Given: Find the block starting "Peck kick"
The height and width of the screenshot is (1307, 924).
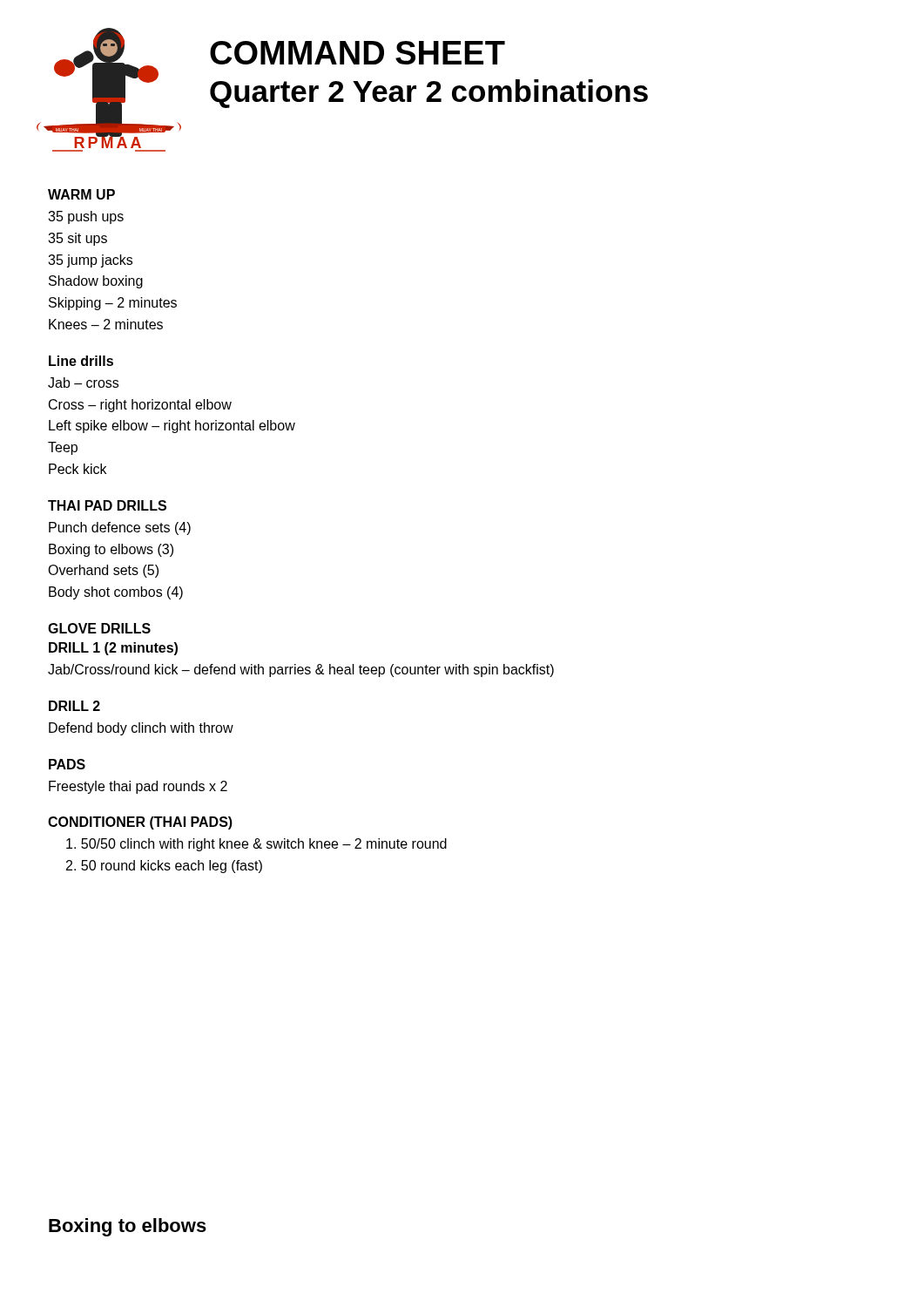Looking at the screenshot, I should point(77,469).
